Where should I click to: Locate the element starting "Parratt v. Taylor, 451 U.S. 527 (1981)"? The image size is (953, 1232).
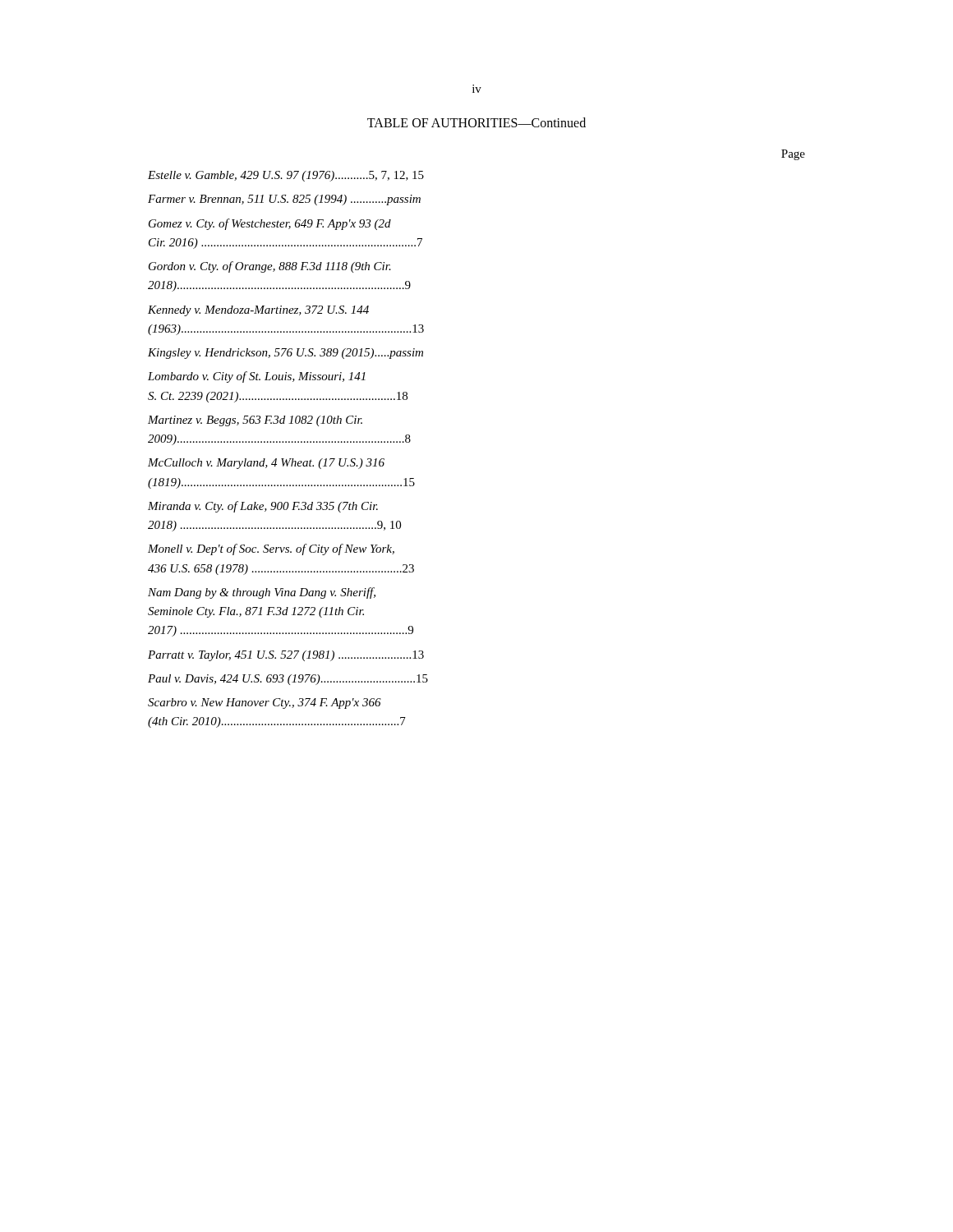pyautogui.click(x=286, y=656)
